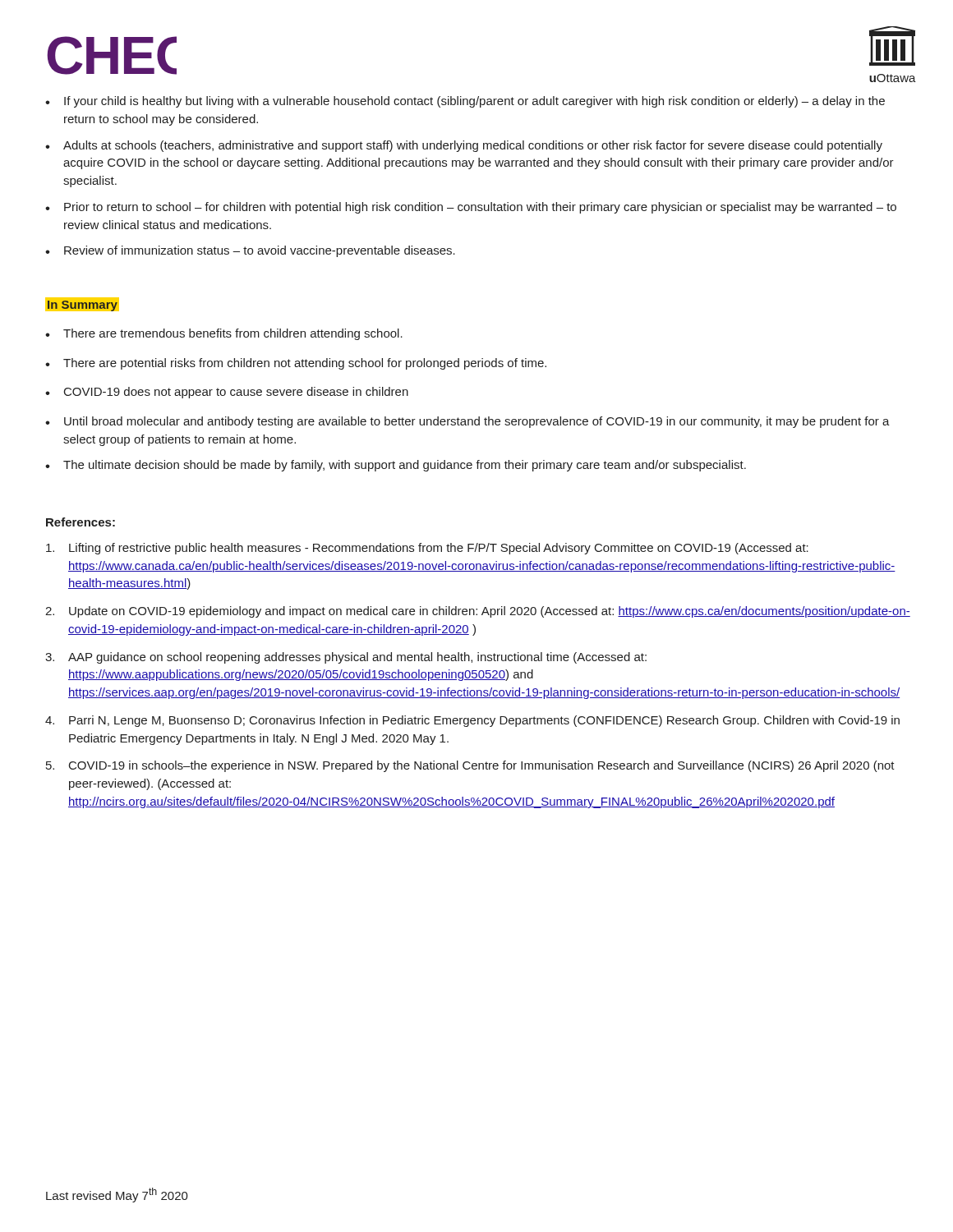Screen dimensions: 1232x953
Task: Find the list item that reads "• Review of immunization status"
Action: tap(250, 251)
